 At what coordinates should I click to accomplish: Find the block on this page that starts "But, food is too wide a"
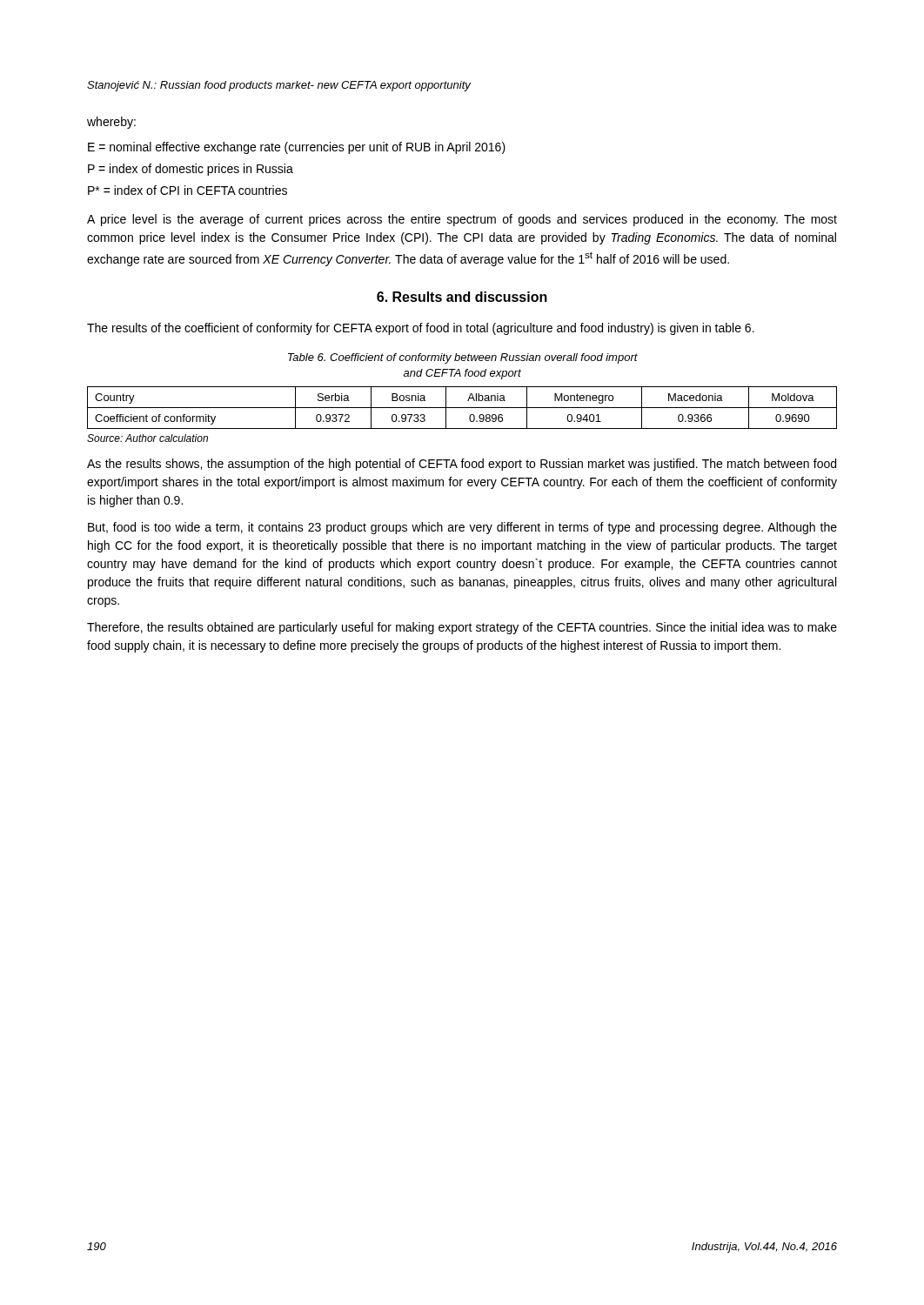pos(462,564)
